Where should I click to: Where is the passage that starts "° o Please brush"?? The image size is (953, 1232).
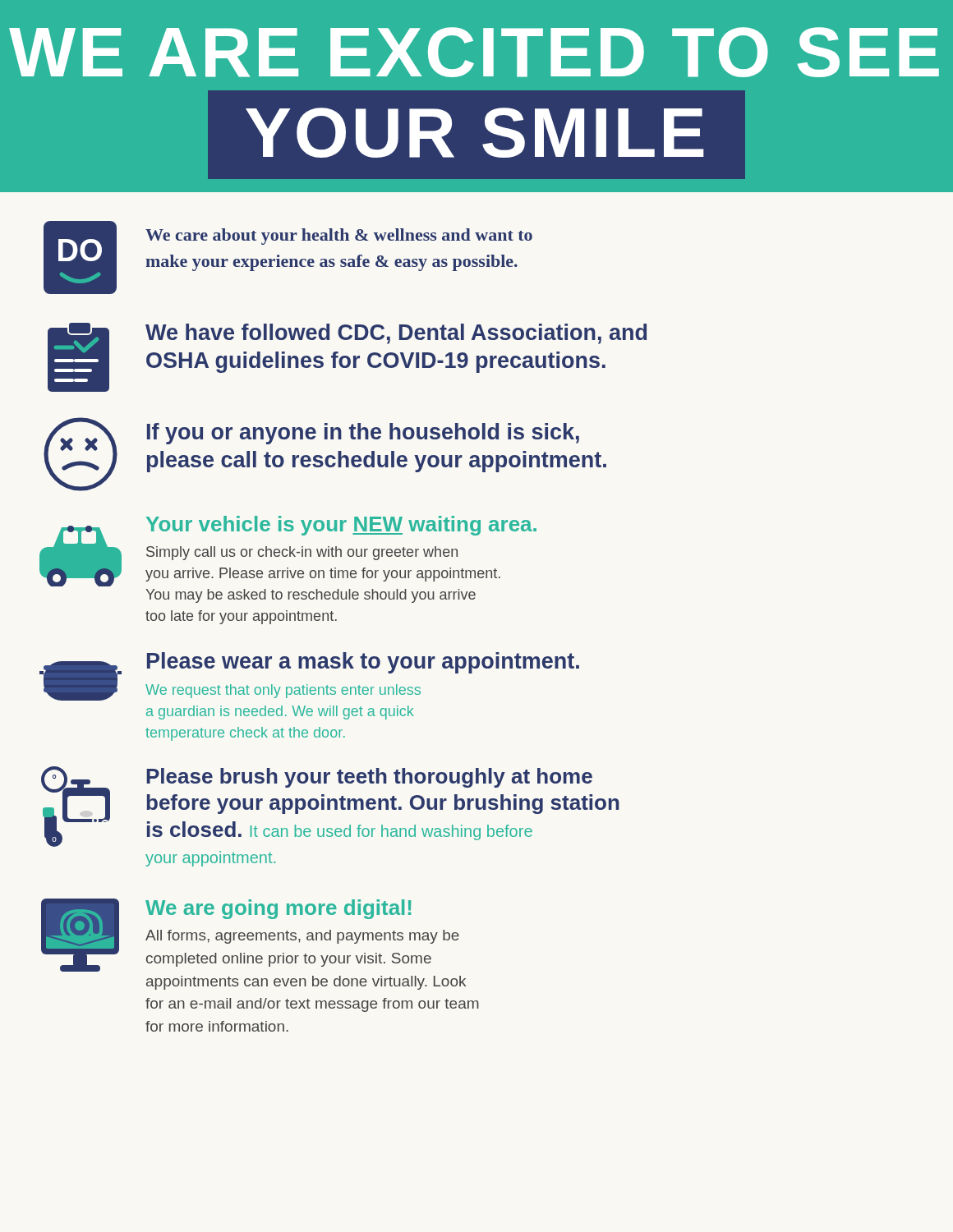pos(472,817)
